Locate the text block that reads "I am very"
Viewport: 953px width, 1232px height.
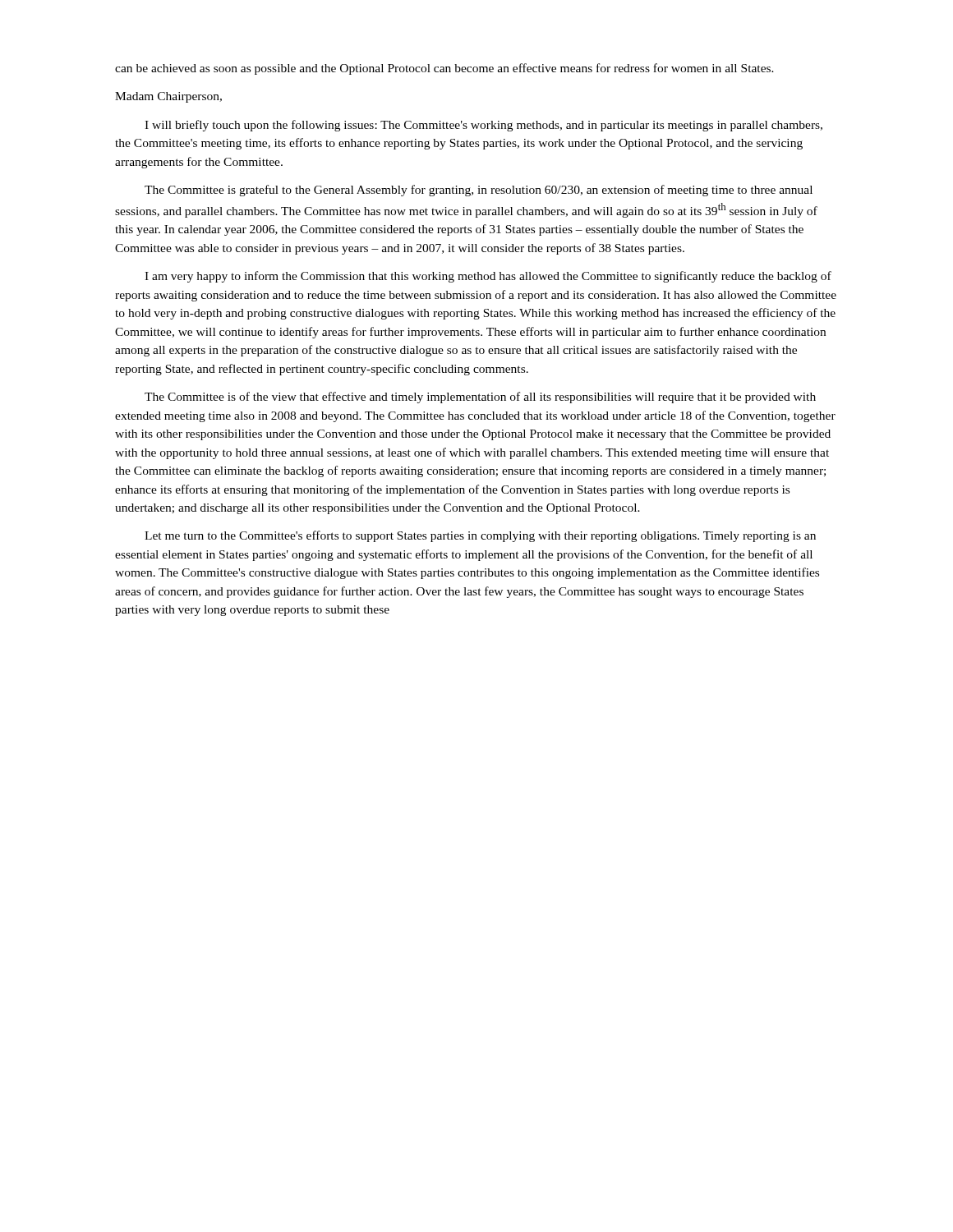coord(476,322)
